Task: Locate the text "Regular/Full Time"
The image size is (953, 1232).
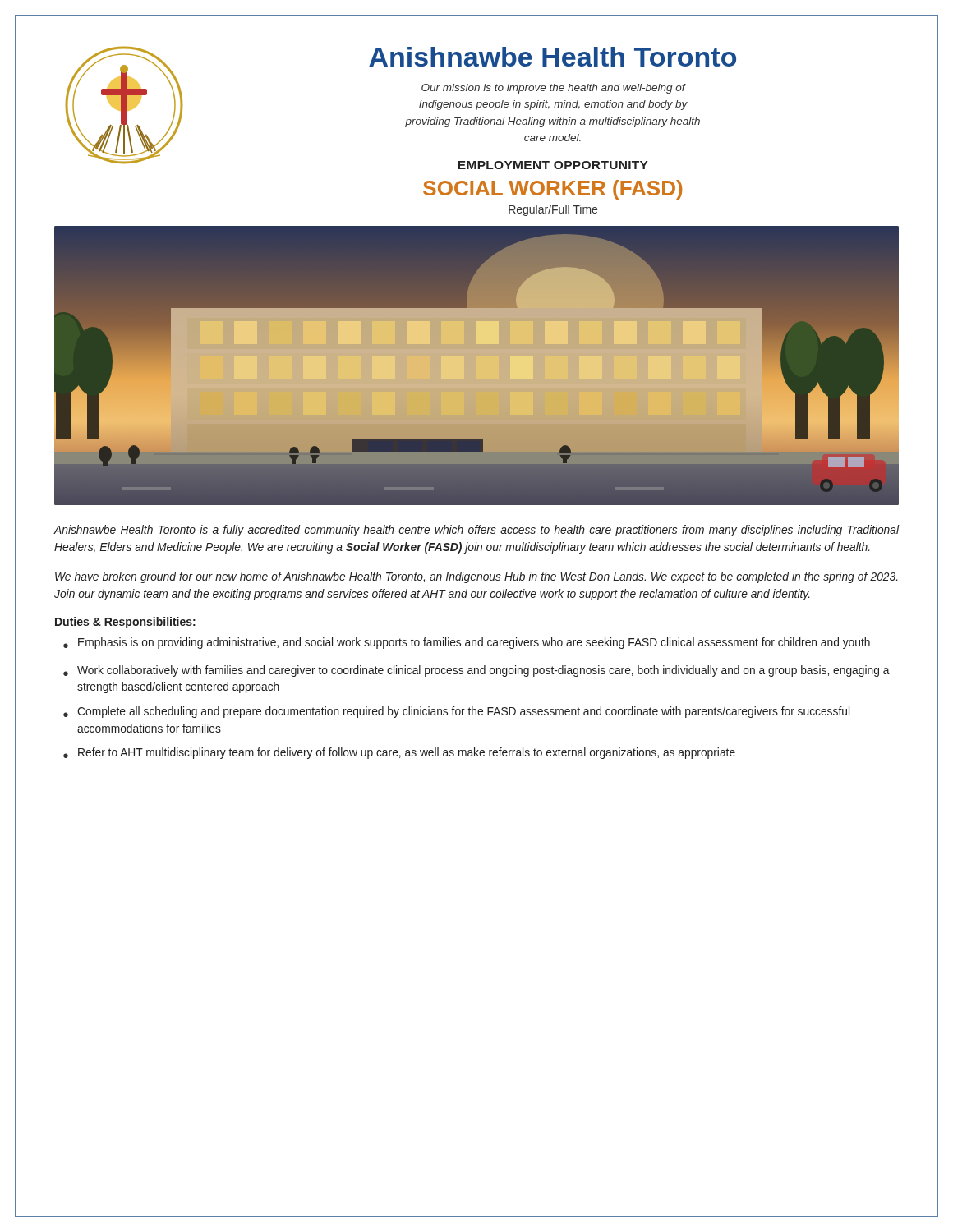Action: (x=553, y=209)
